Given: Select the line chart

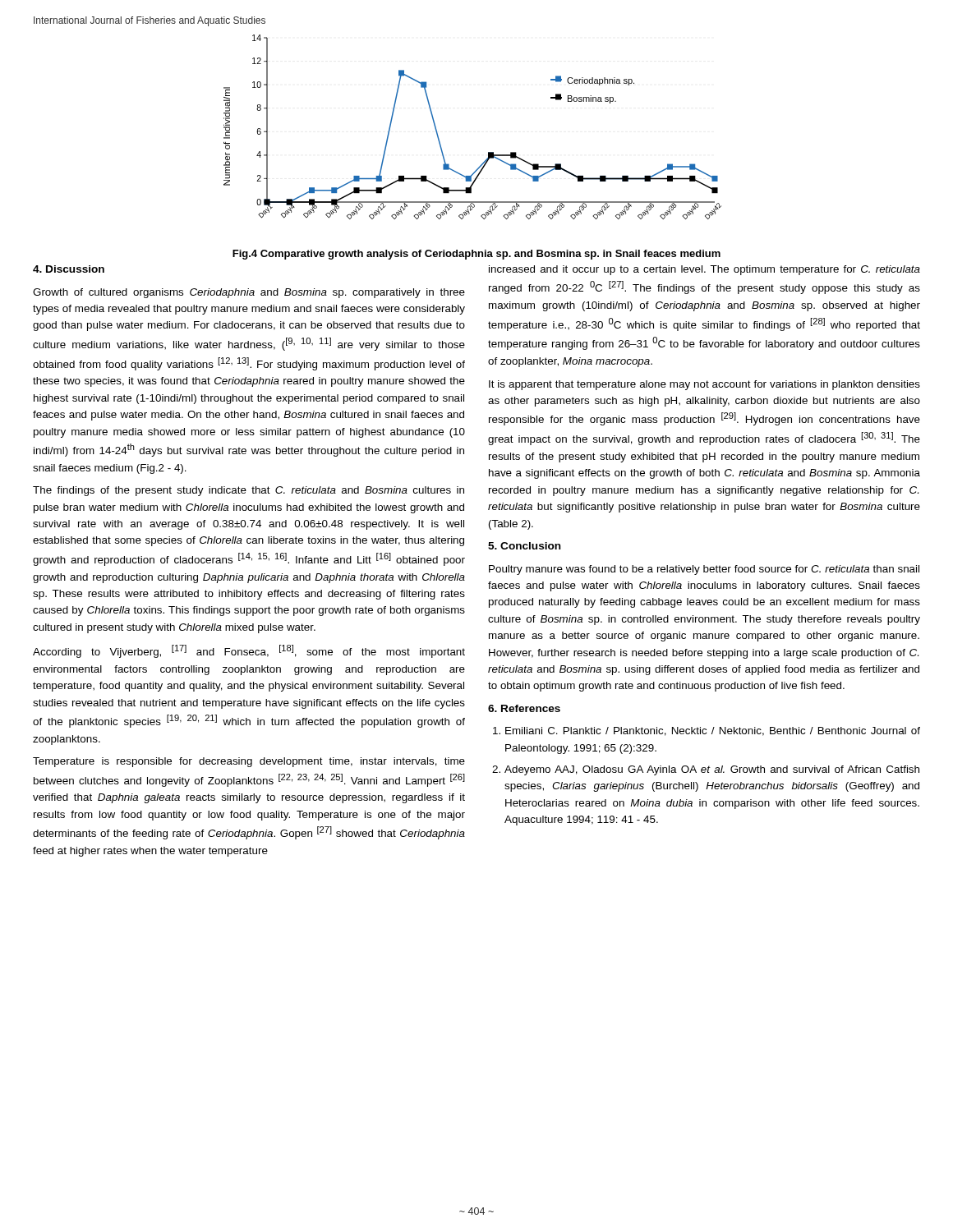Looking at the screenshot, I should [x=476, y=145].
